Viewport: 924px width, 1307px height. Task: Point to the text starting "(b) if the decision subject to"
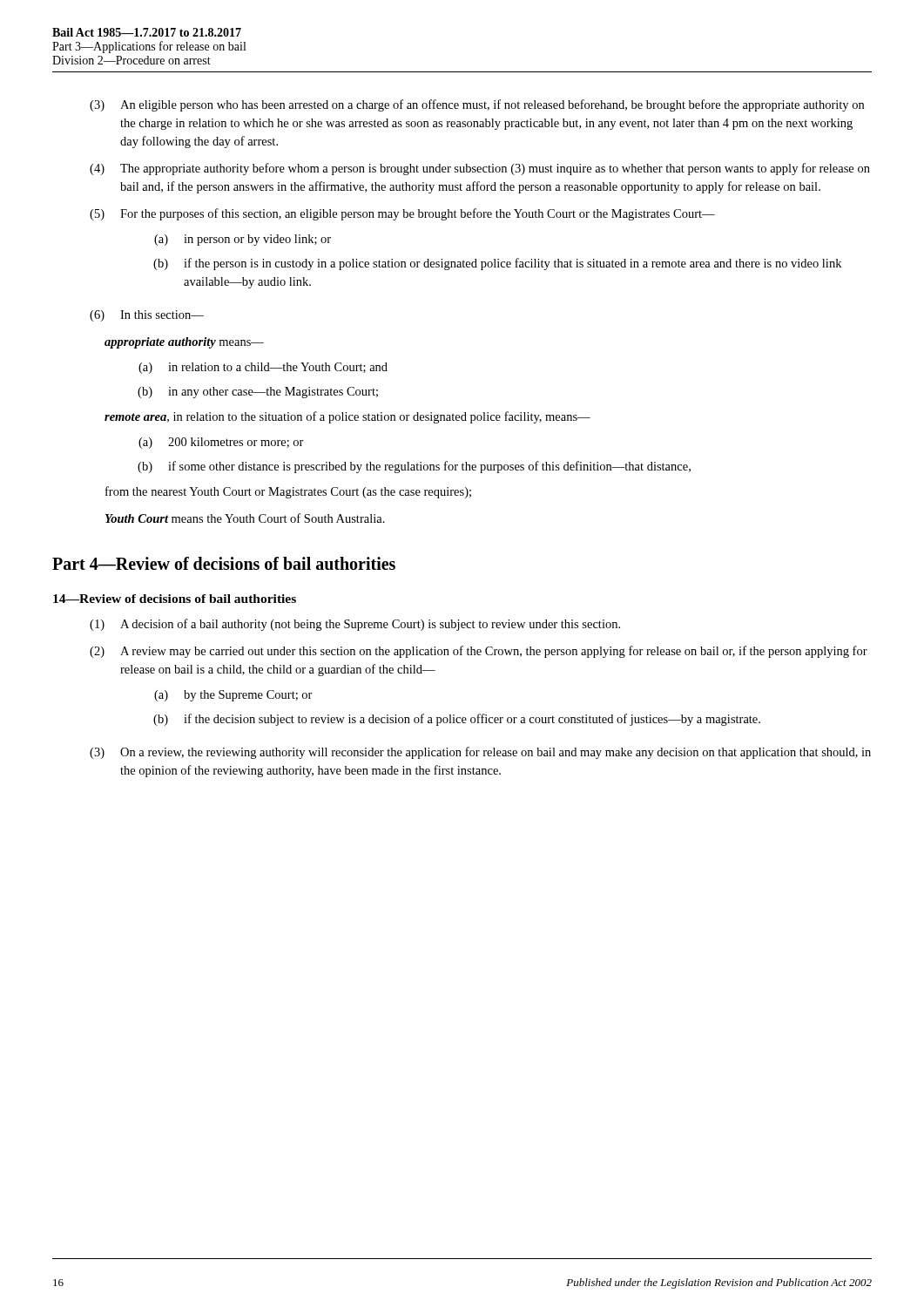[x=496, y=720]
